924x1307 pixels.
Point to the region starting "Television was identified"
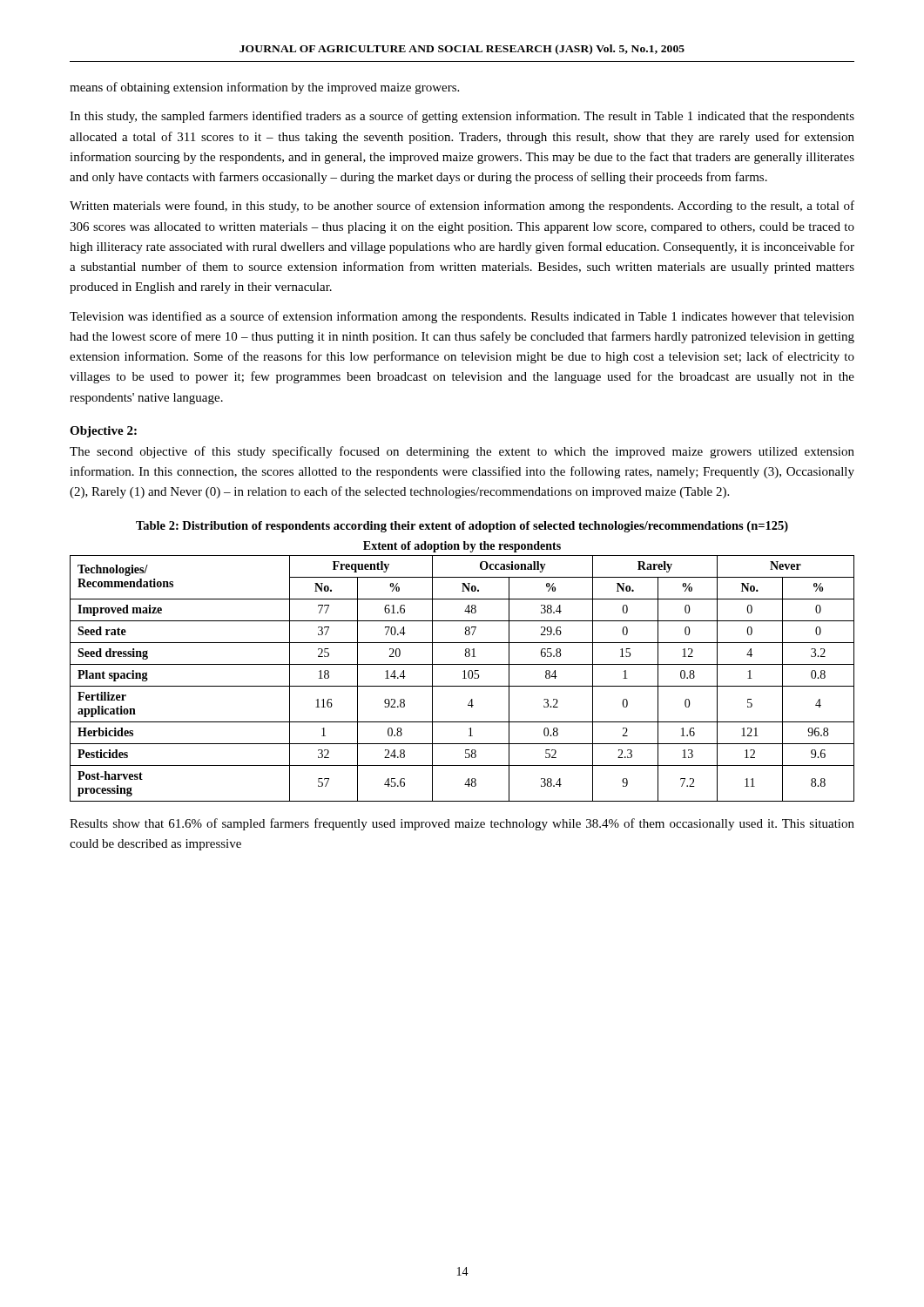click(462, 357)
